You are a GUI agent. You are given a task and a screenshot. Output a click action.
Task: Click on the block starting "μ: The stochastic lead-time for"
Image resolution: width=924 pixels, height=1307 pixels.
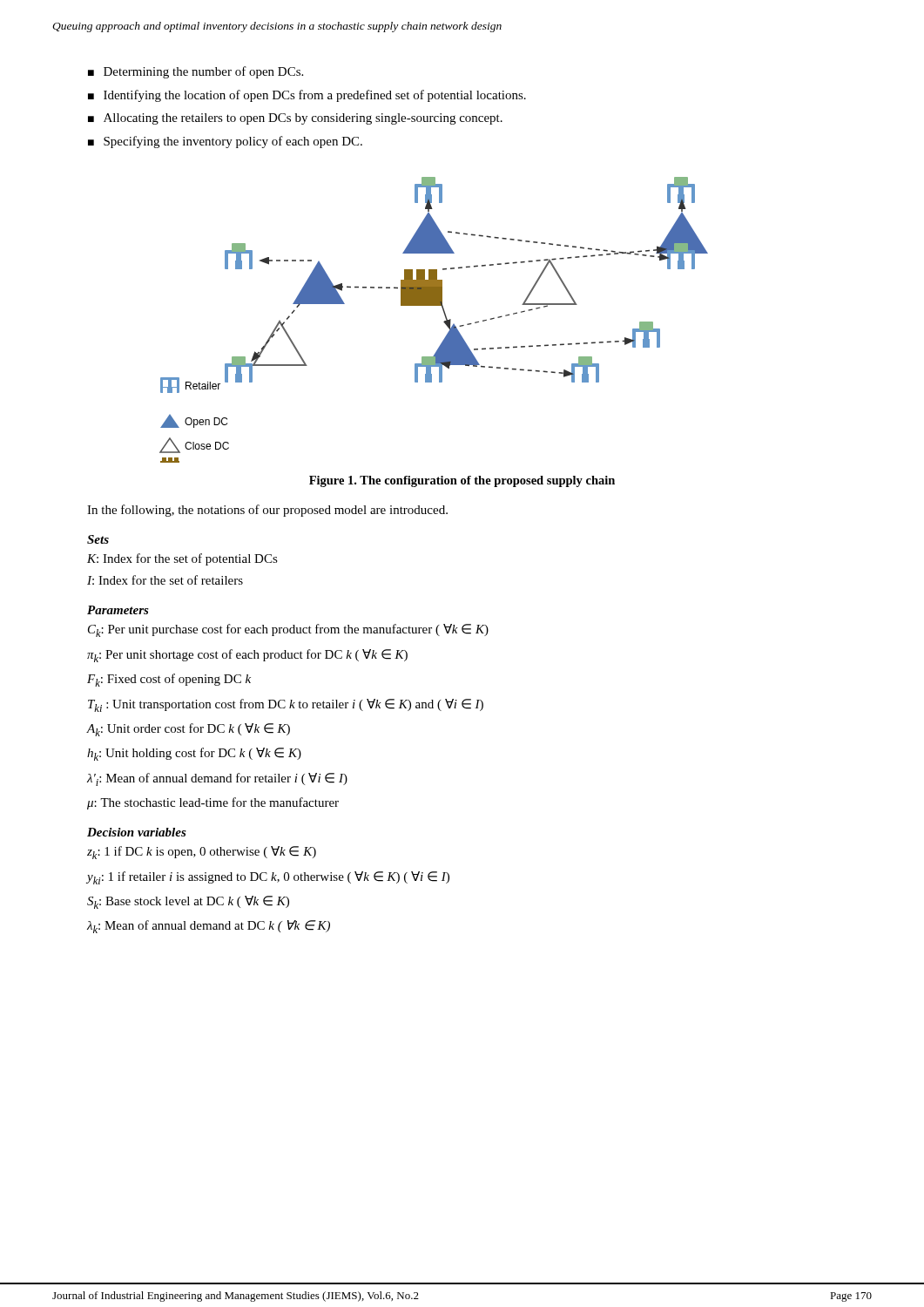click(213, 802)
